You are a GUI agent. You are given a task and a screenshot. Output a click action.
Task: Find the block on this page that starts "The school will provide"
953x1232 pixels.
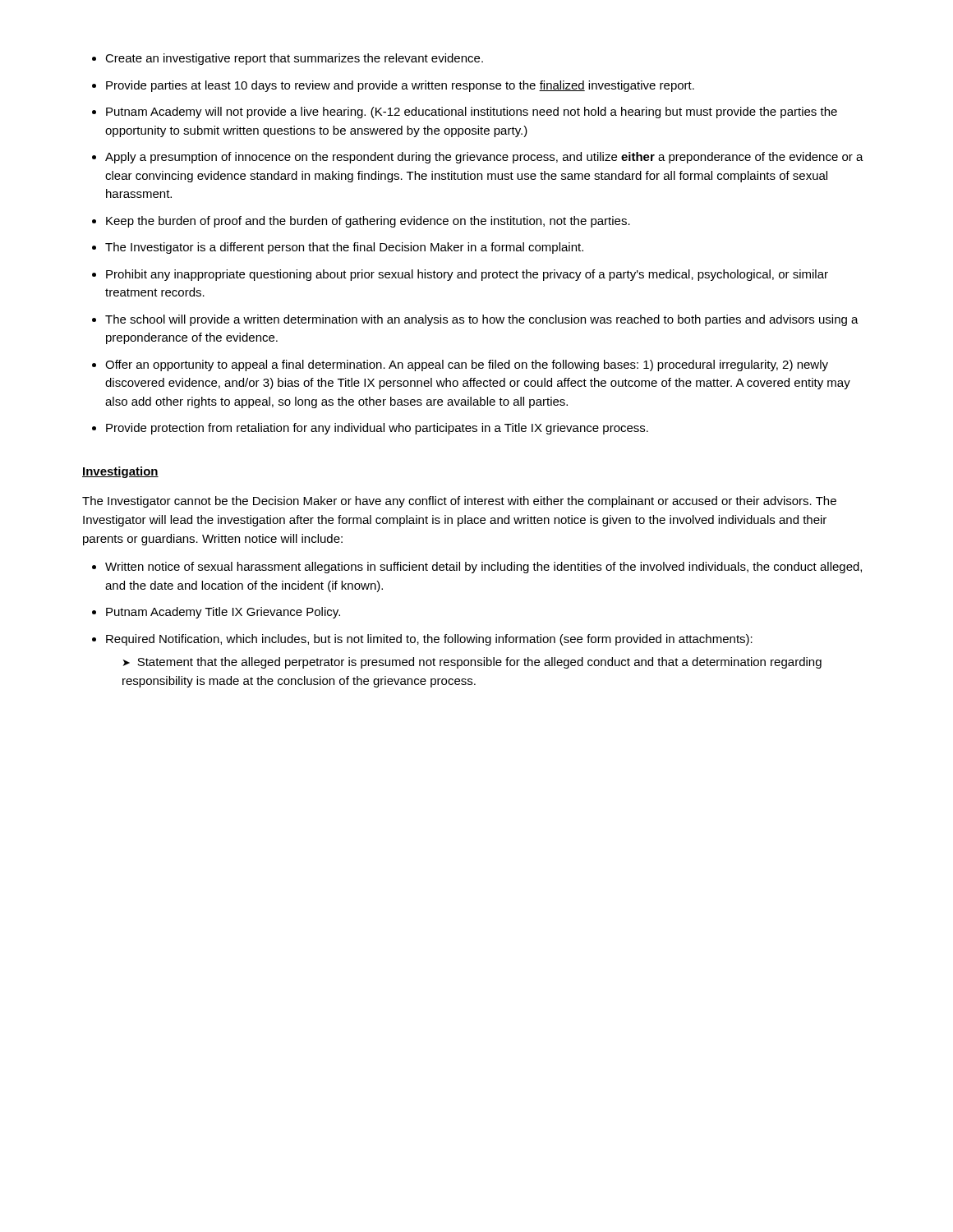coord(488,329)
